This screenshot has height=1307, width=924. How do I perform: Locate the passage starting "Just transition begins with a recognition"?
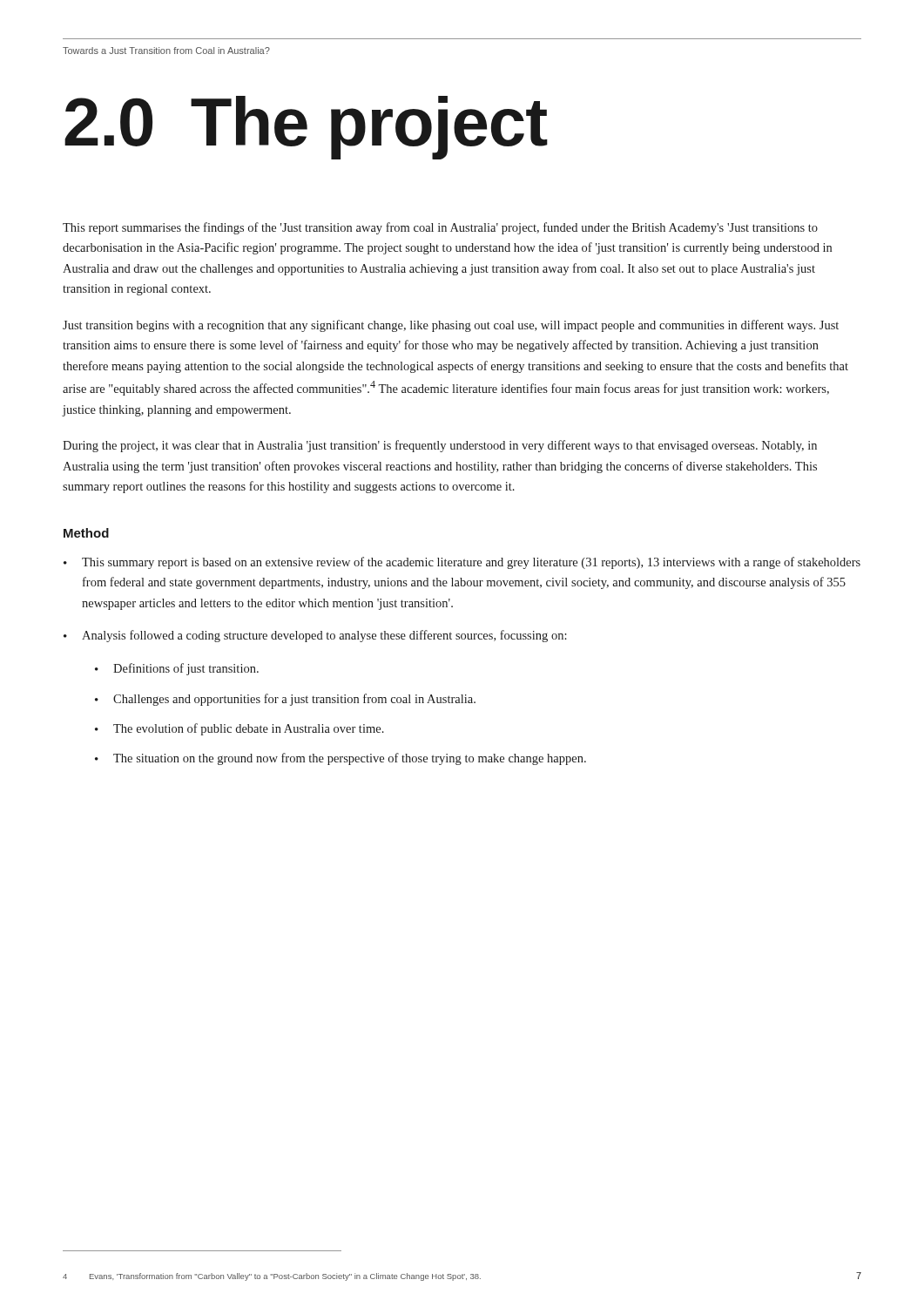pyautogui.click(x=456, y=367)
